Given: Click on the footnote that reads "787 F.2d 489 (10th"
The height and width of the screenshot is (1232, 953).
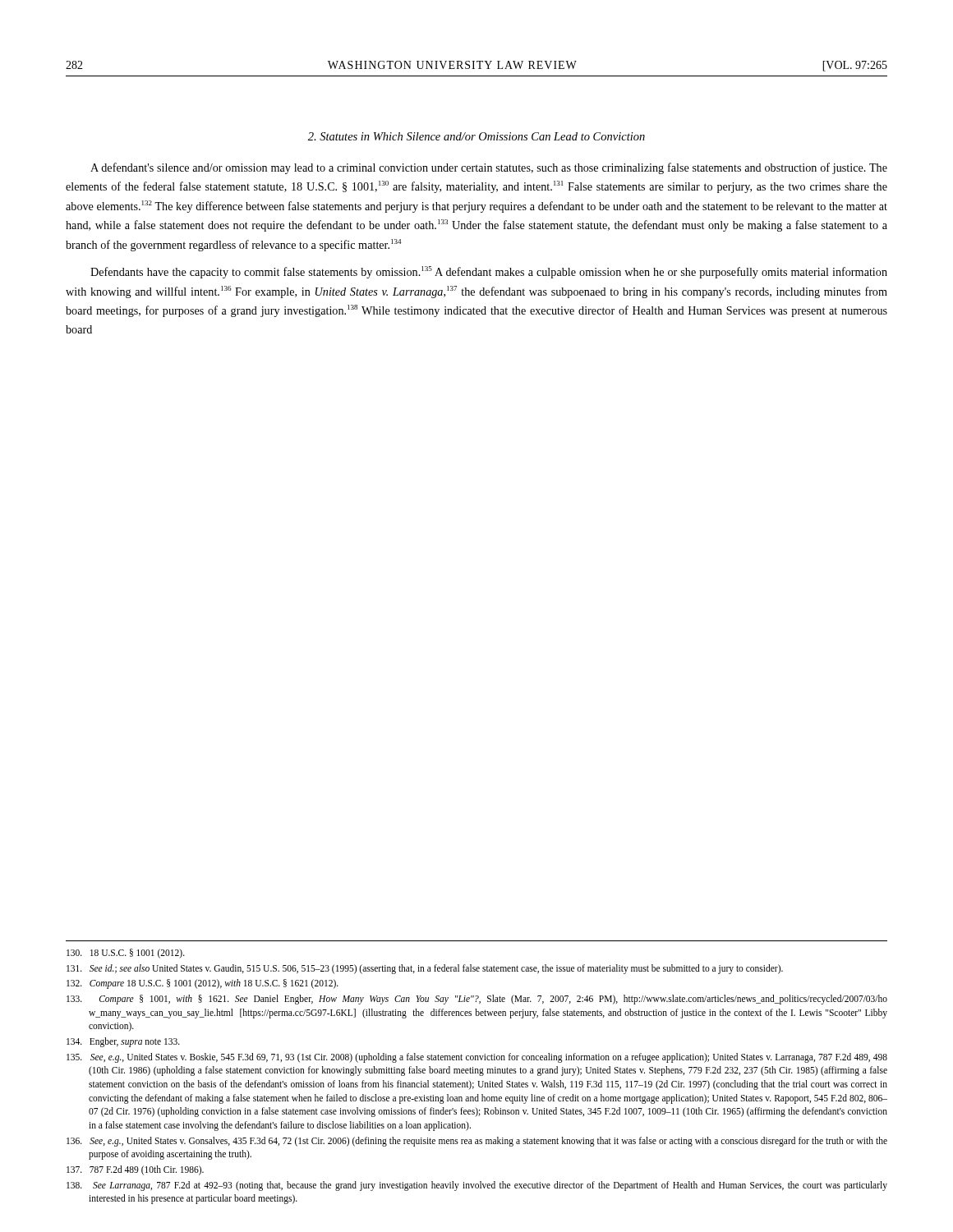Looking at the screenshot, I should pos(135,1170).
